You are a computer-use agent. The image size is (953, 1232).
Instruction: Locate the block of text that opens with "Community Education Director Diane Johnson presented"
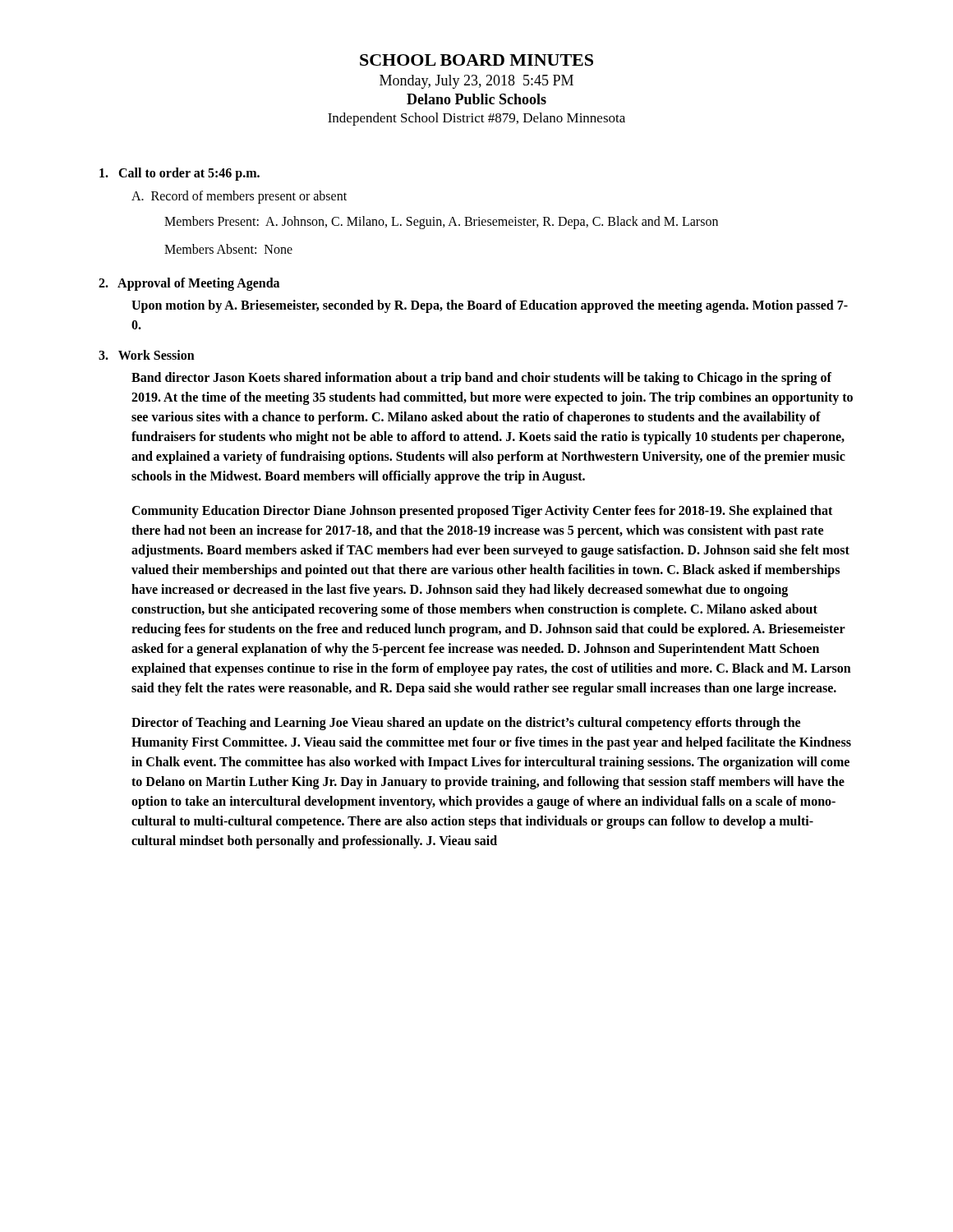491,599
